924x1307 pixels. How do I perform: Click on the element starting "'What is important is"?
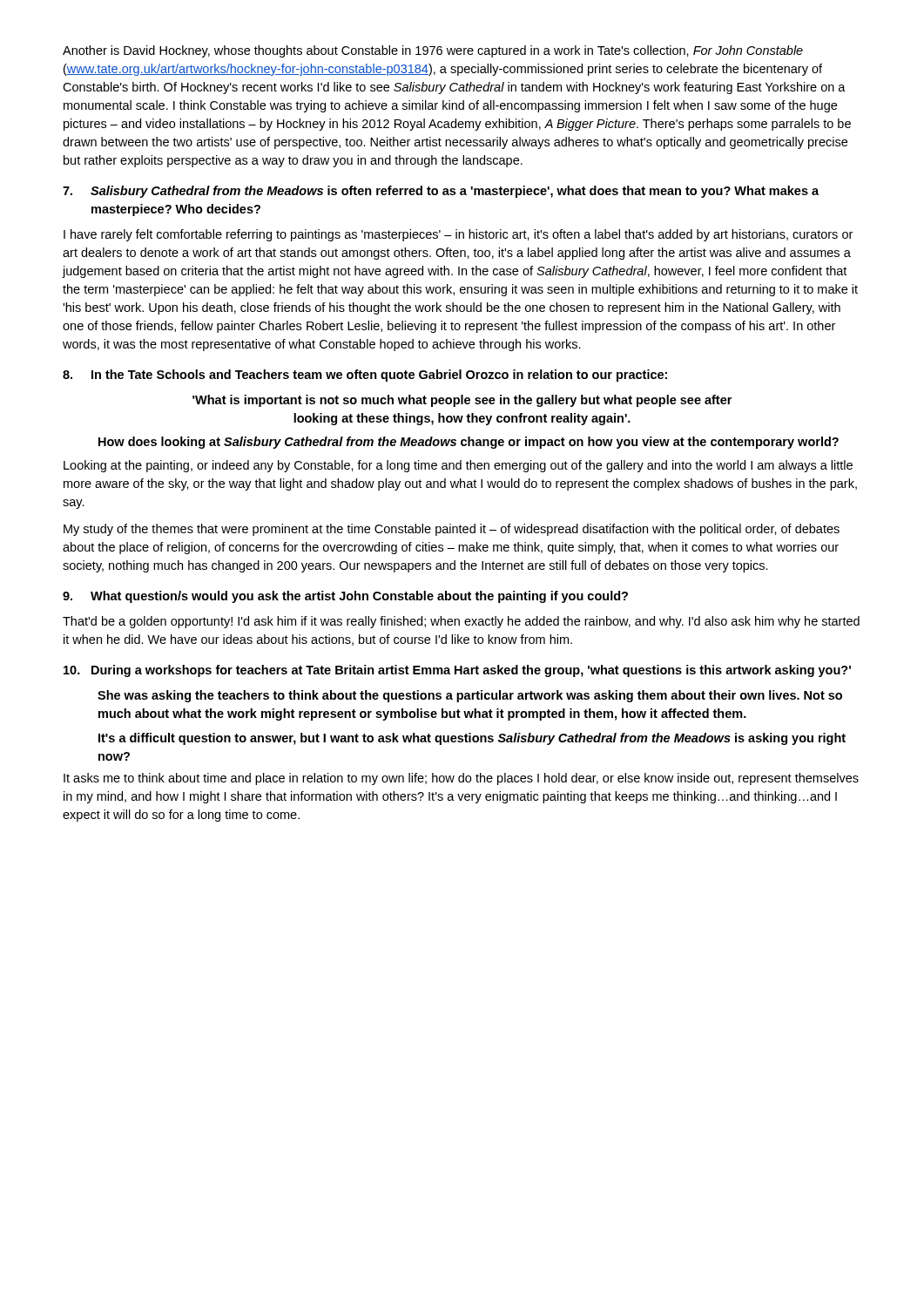(462, 409)
